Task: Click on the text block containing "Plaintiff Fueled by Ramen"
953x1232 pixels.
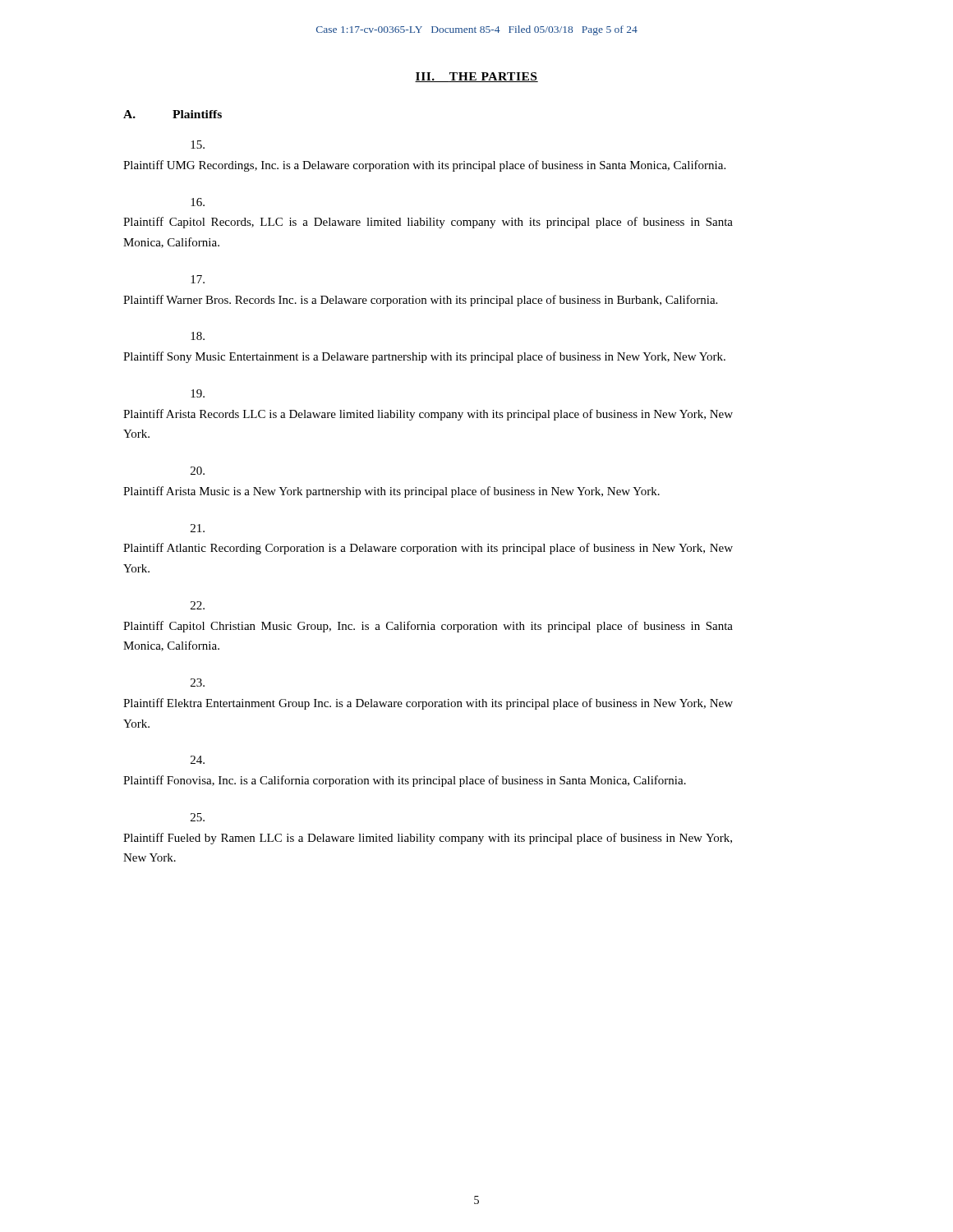Action: [x=428, y=838]
